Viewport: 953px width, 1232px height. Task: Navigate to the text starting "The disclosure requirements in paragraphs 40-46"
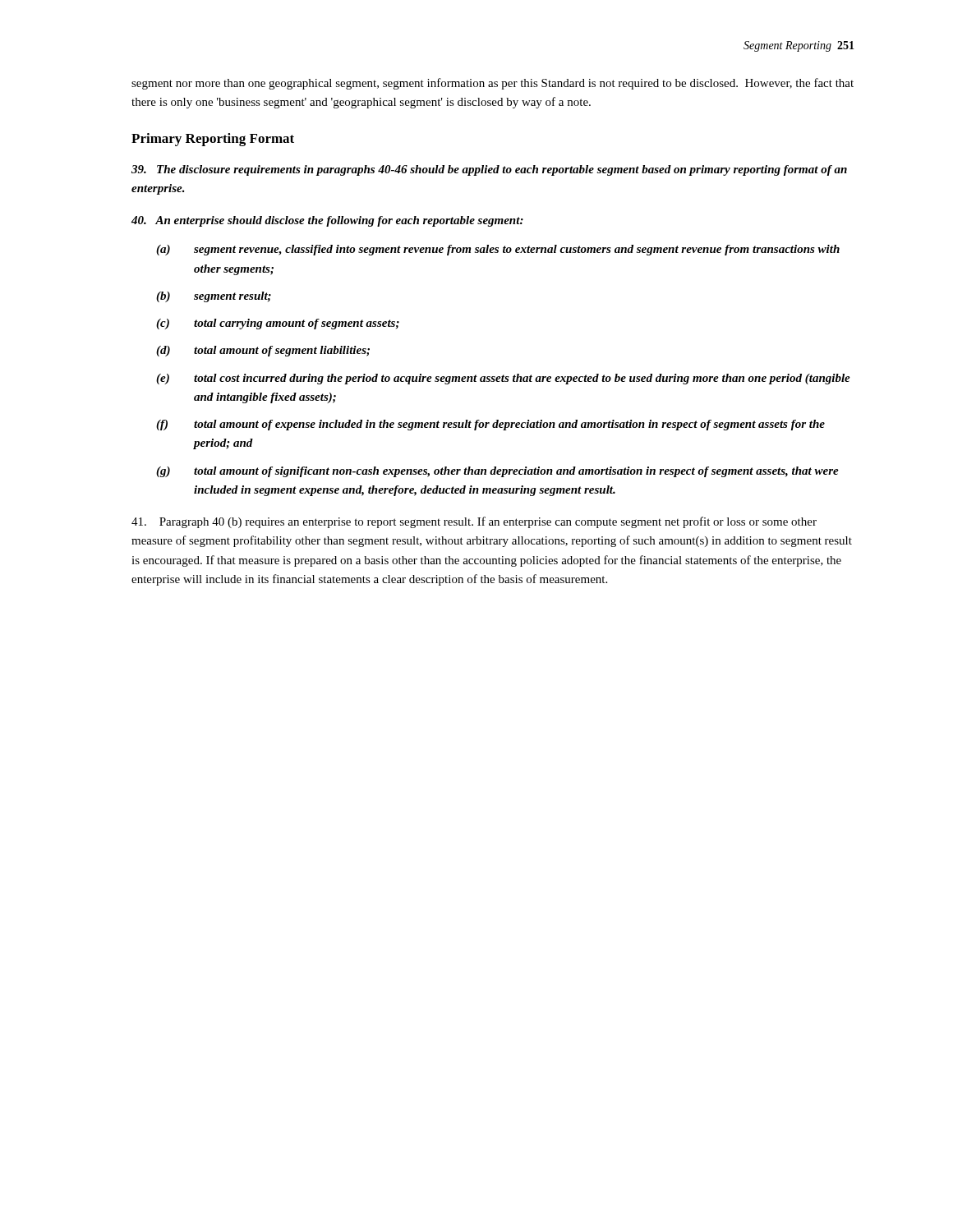tap(489, 178)
